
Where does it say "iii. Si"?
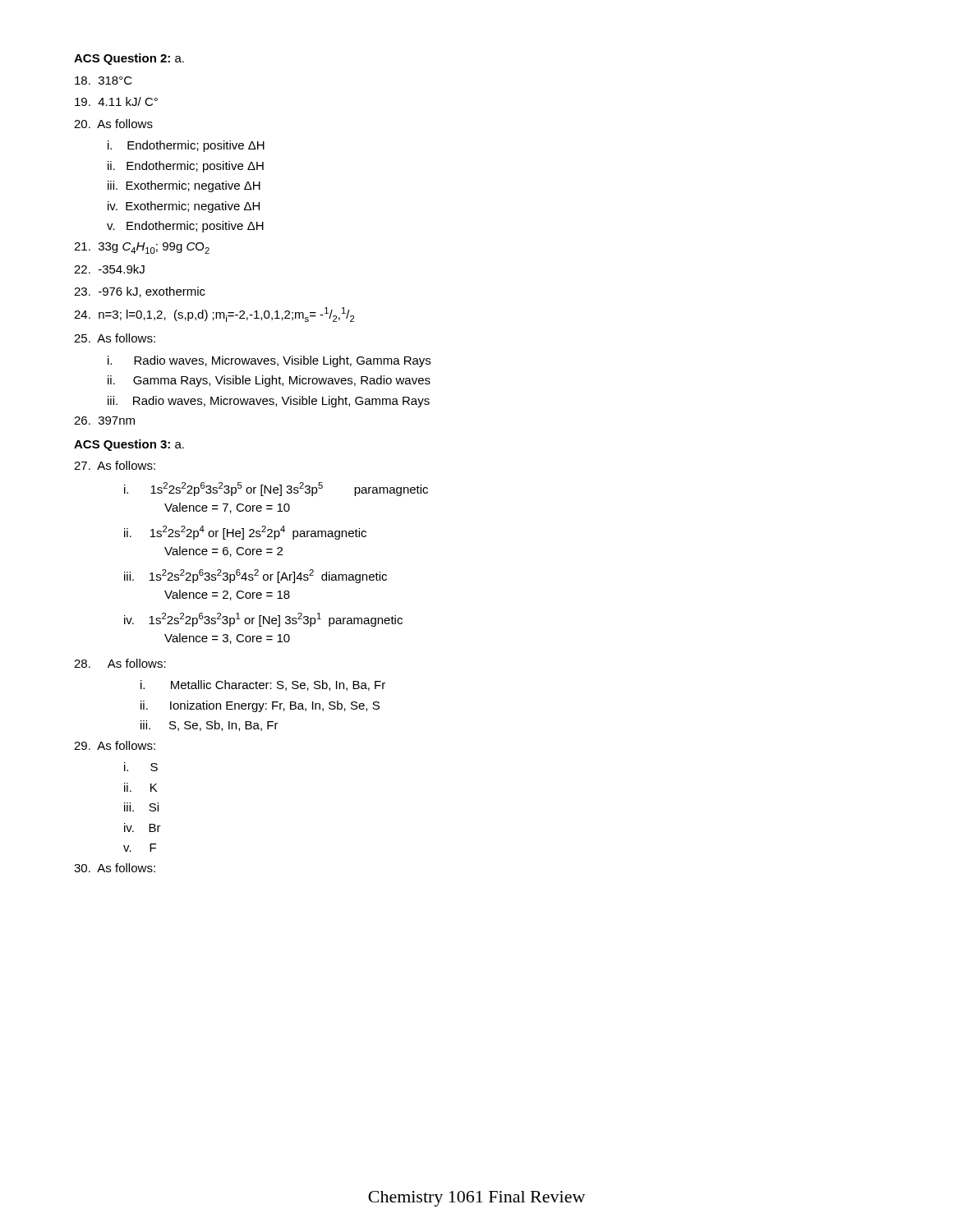[141, 807]
